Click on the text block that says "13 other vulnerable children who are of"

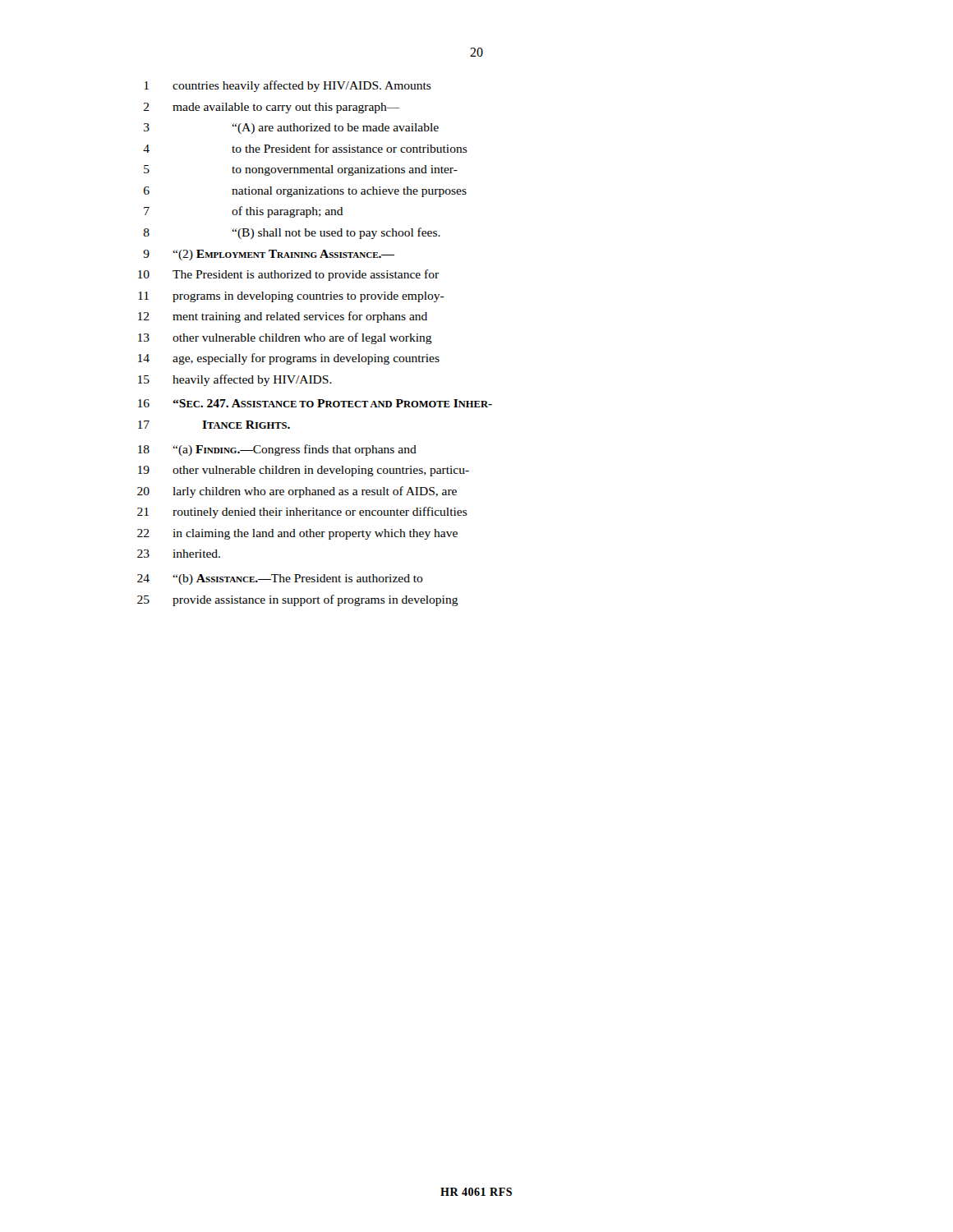point(285,338)
